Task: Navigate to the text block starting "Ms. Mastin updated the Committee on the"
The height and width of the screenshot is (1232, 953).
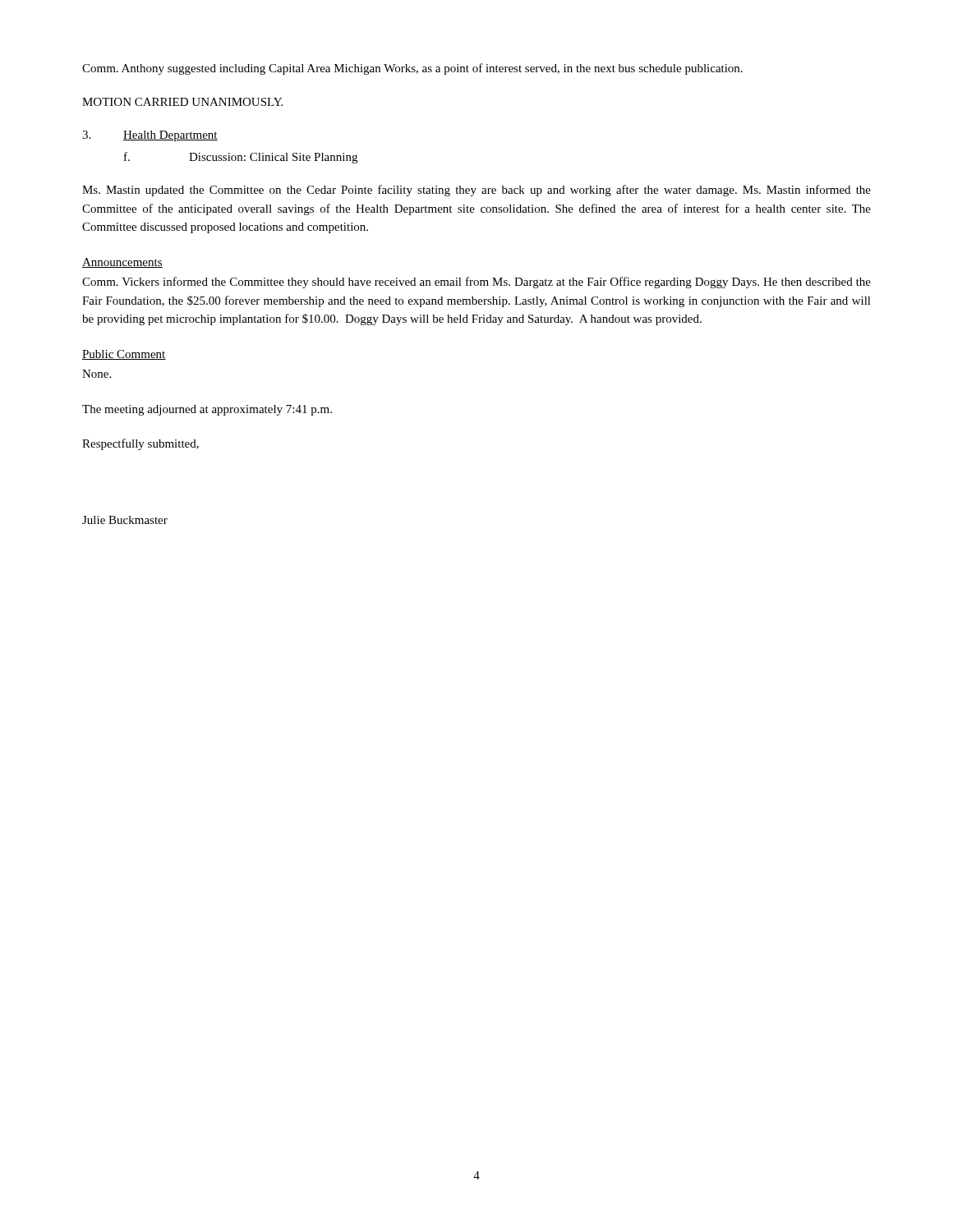Action: 476,208
